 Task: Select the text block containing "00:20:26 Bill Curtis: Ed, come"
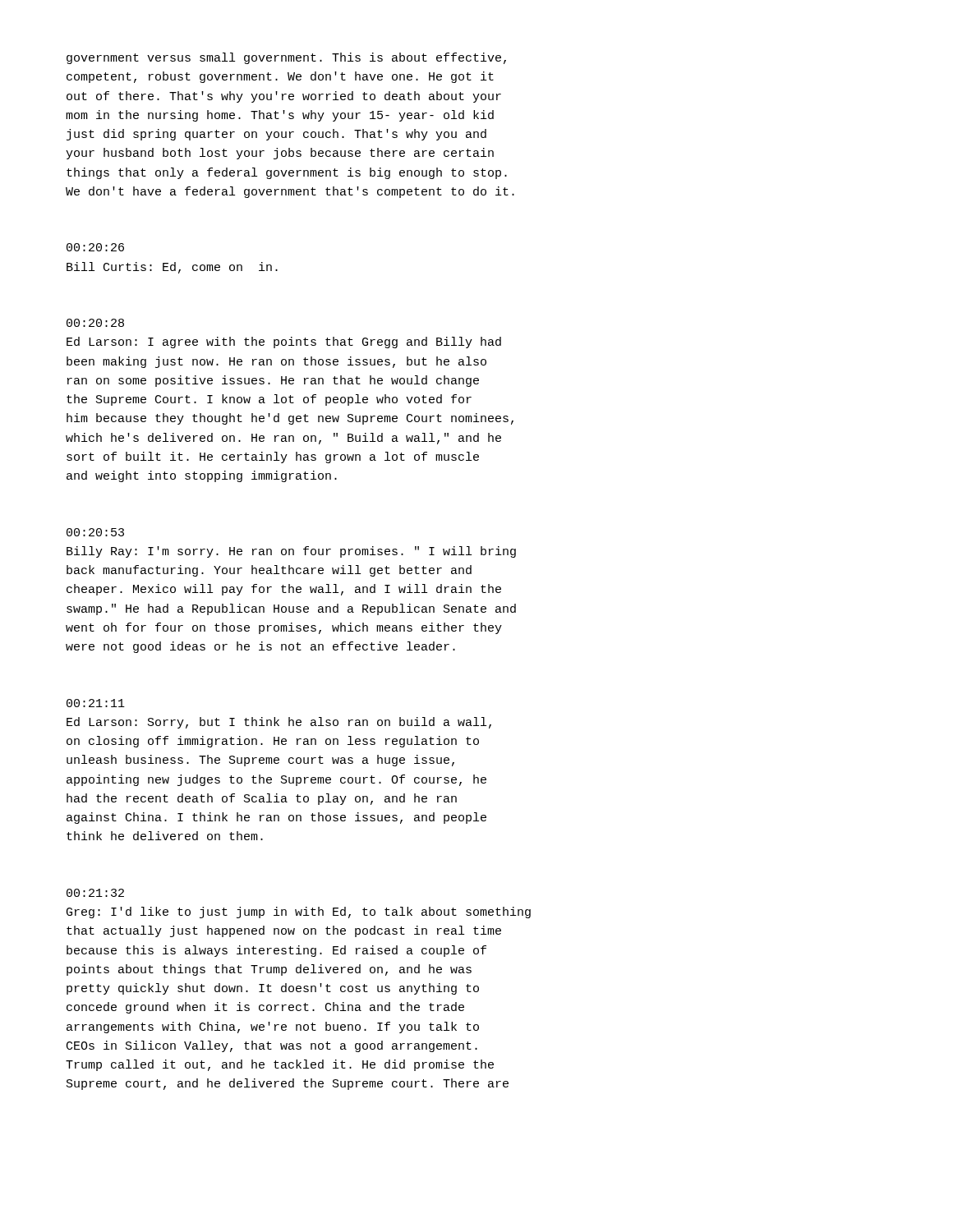click(x=173, y=258)
